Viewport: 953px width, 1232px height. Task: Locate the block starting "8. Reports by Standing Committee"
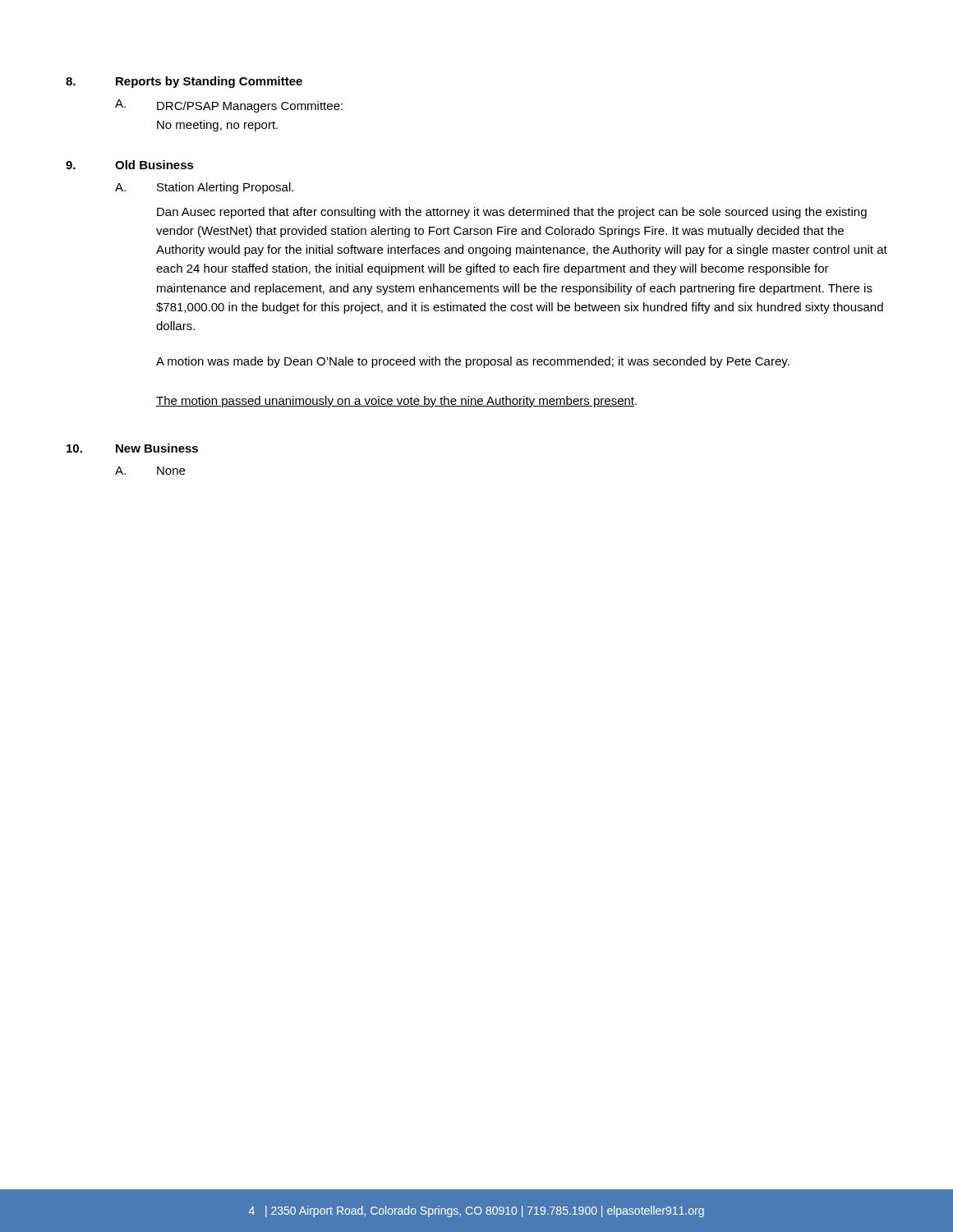[184, 81]
